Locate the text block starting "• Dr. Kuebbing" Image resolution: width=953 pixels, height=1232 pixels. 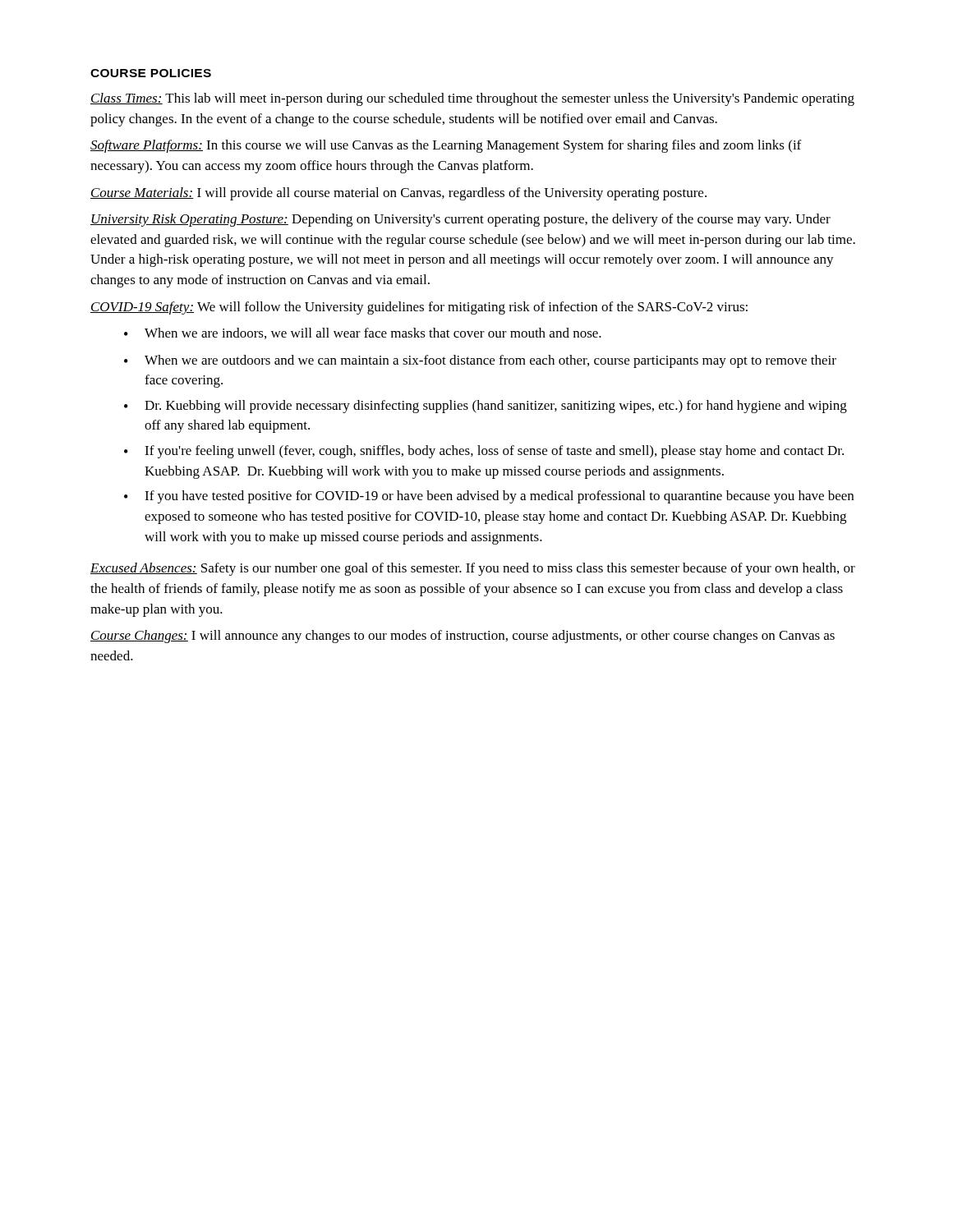tap(493, 416)
